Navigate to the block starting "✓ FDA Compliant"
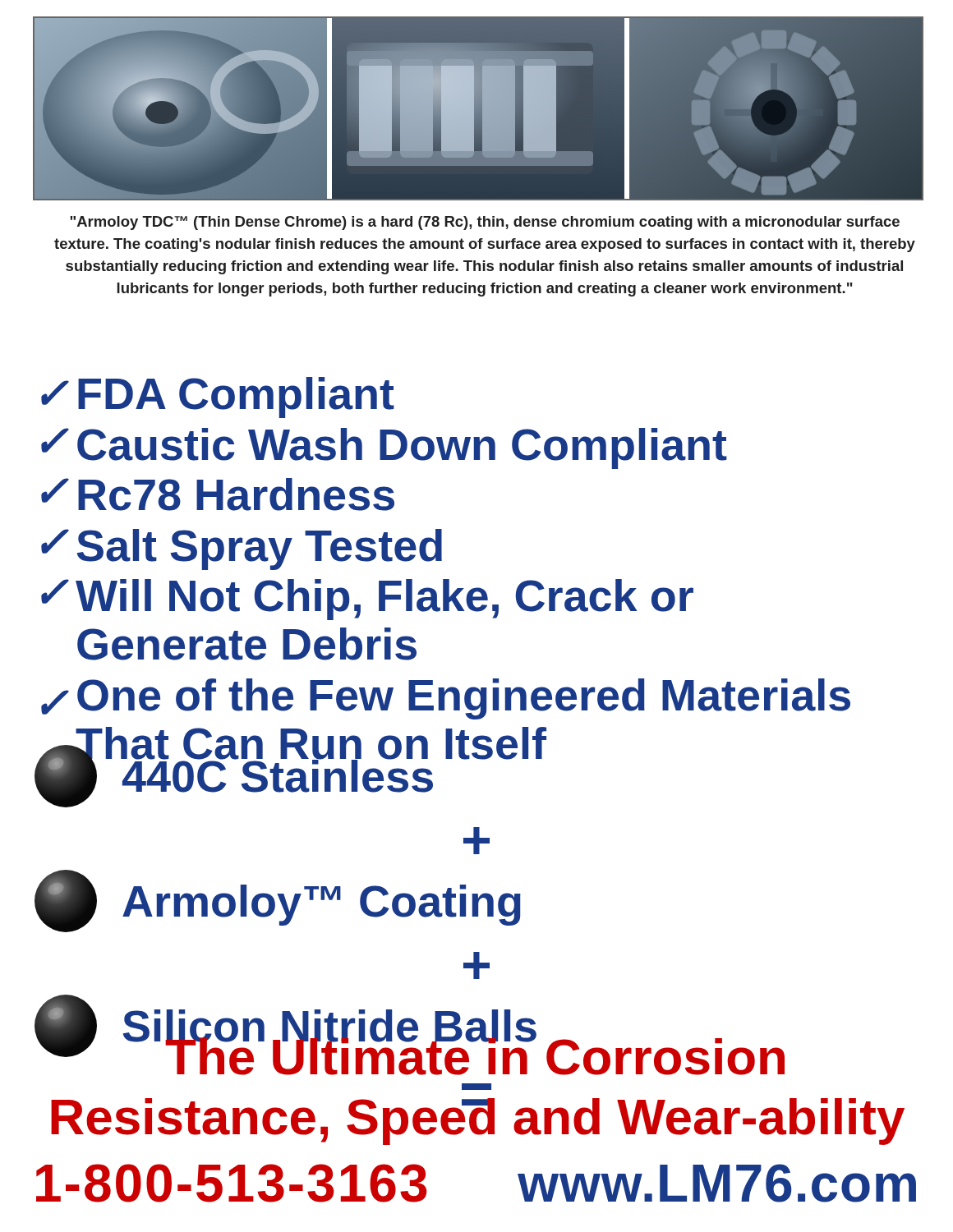The width and height of the screenshot is (953, 1232). click(214, 394)
